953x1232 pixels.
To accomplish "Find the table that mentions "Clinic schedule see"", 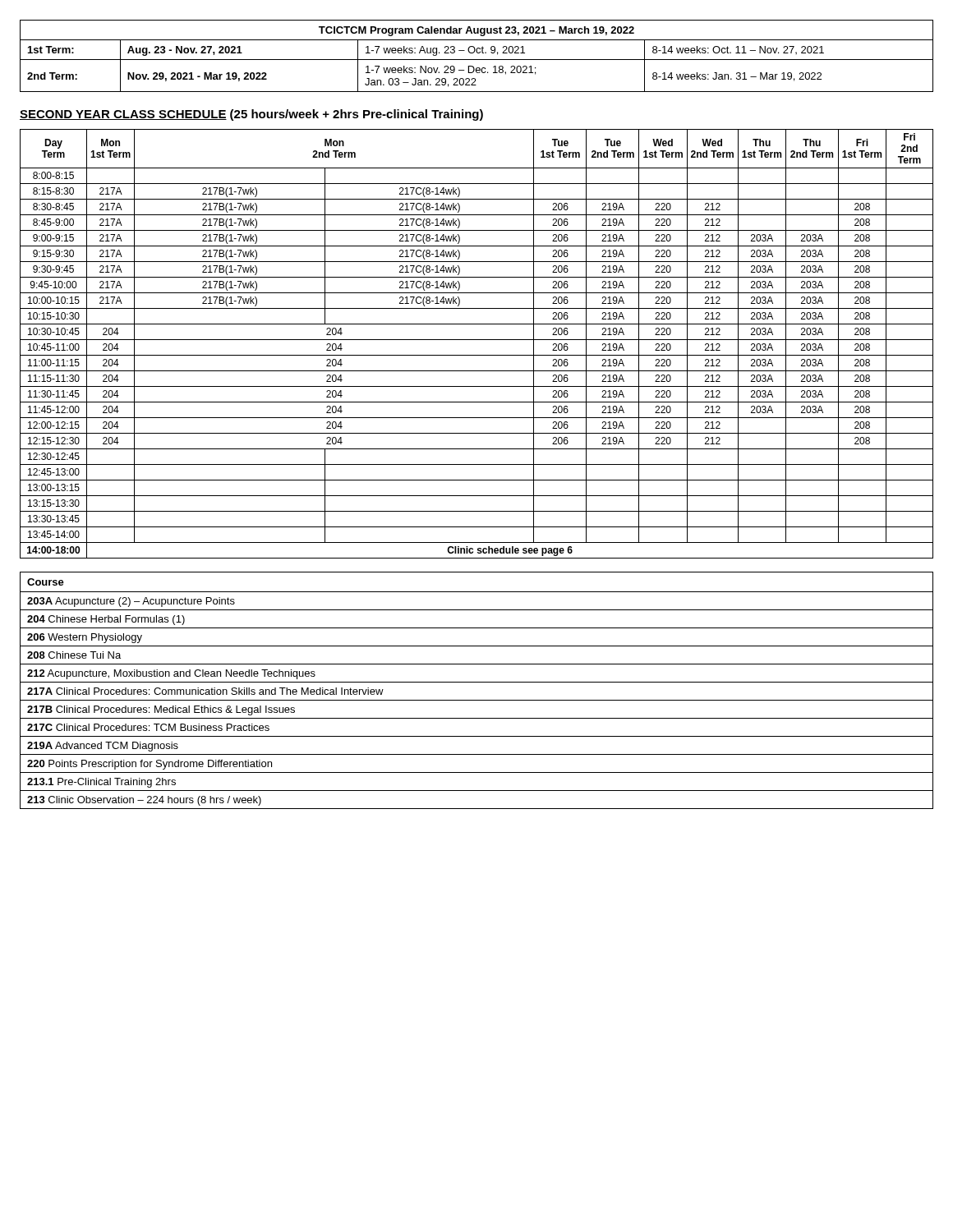I will coord(476,344).
